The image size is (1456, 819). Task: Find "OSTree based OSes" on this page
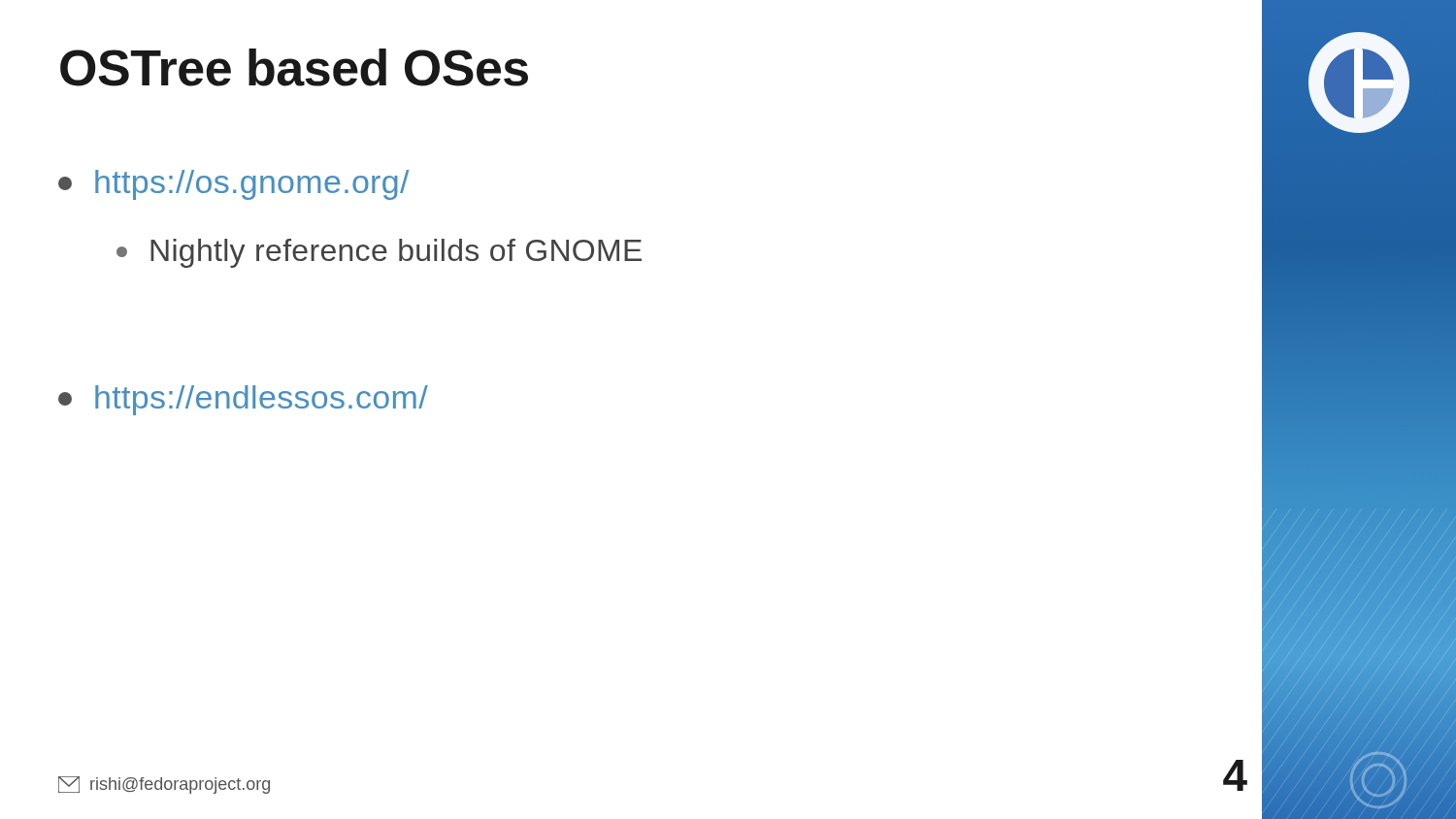coord(294,68)
